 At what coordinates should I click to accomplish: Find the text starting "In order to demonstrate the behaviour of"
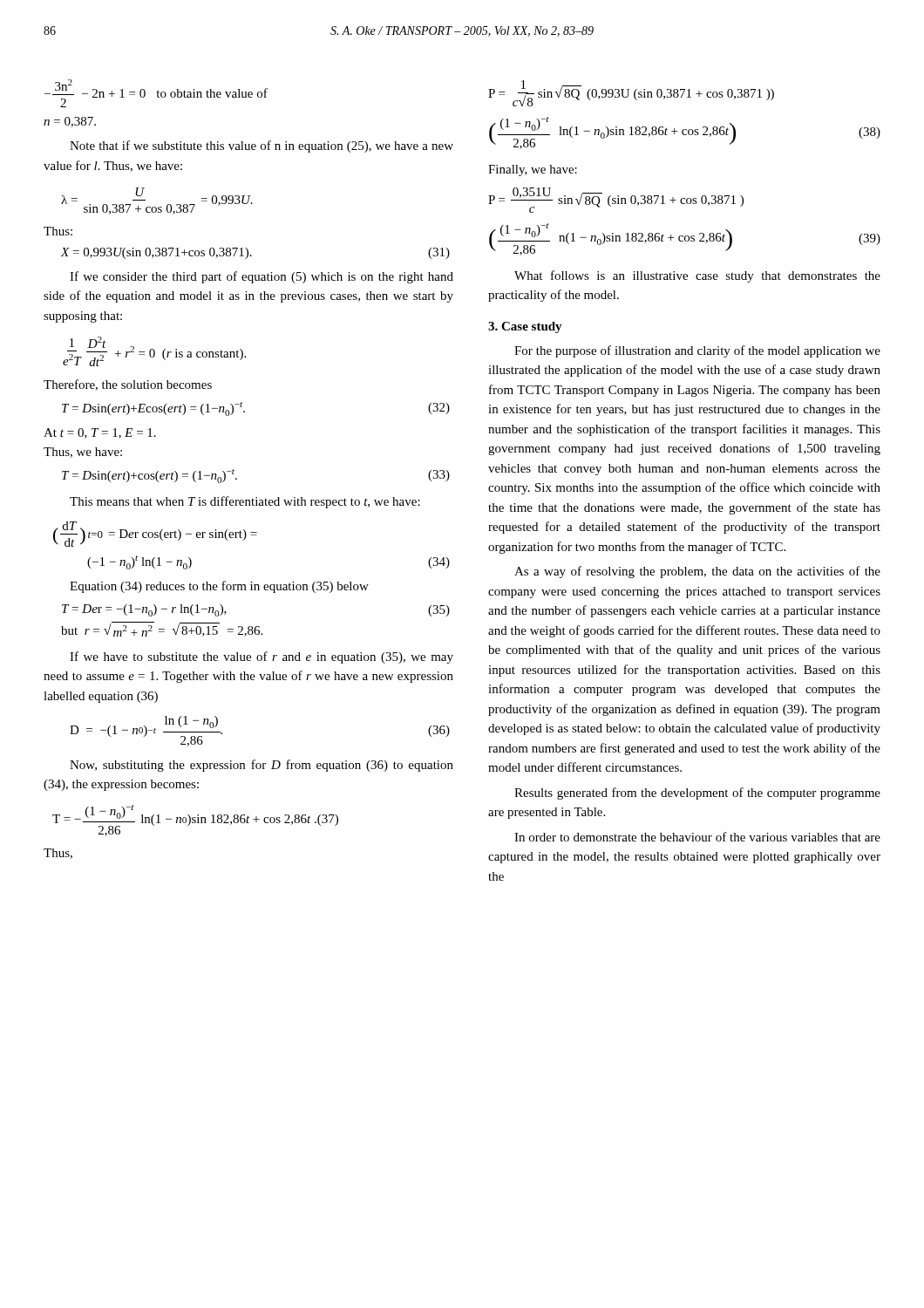coord(684,856)
